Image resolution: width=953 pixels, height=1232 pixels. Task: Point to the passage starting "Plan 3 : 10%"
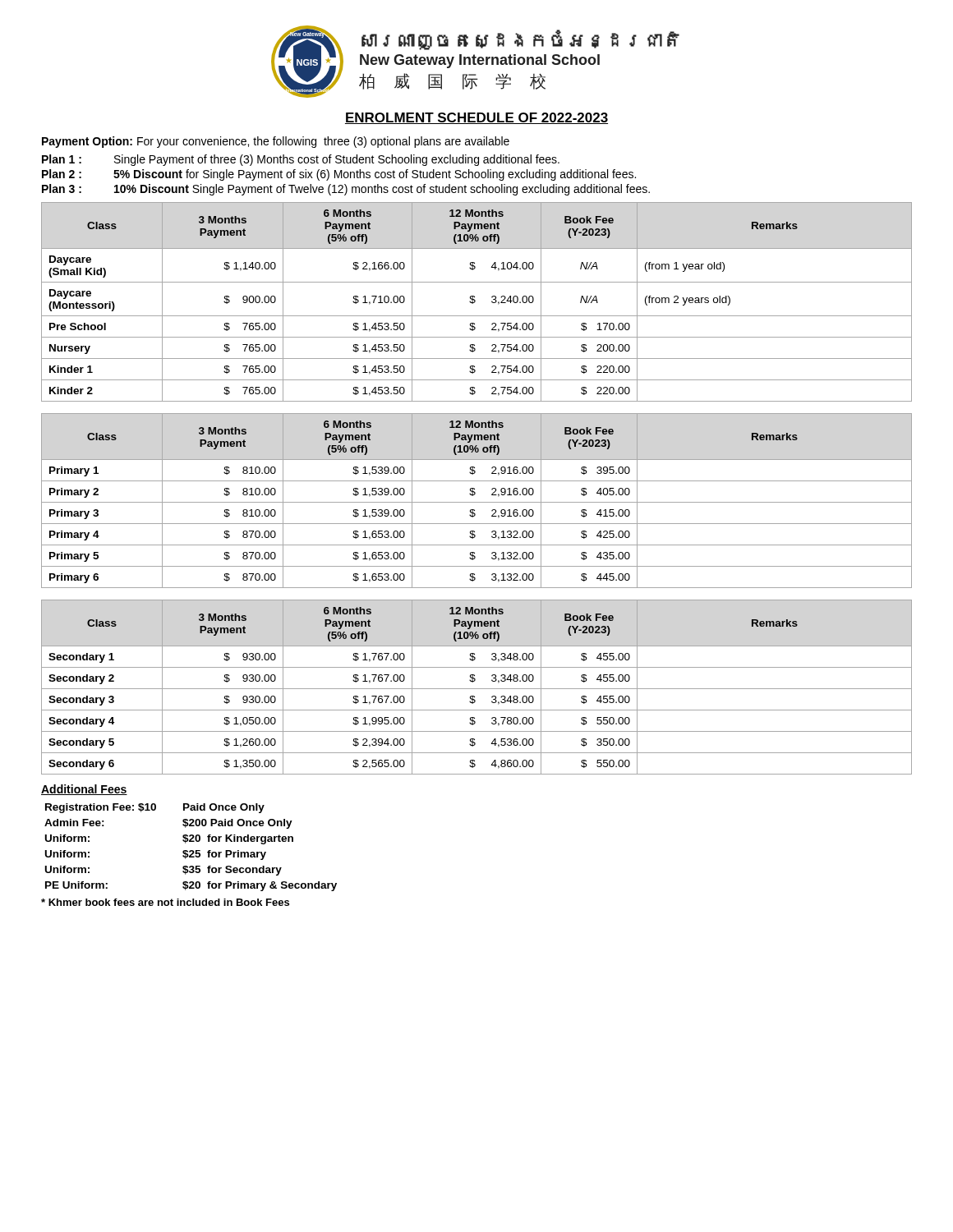pos(346,189)
